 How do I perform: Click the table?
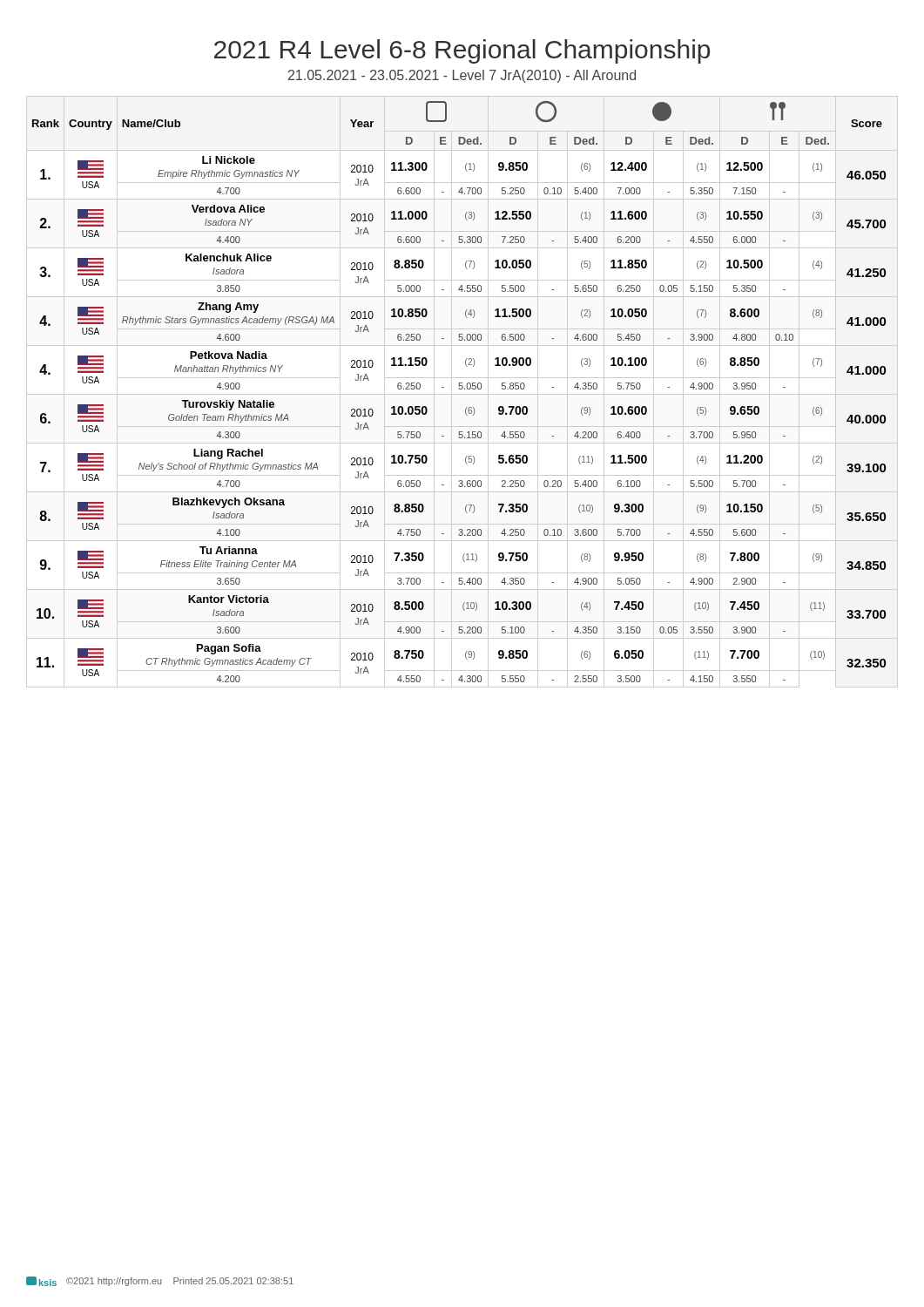click(x=462, y=392)
